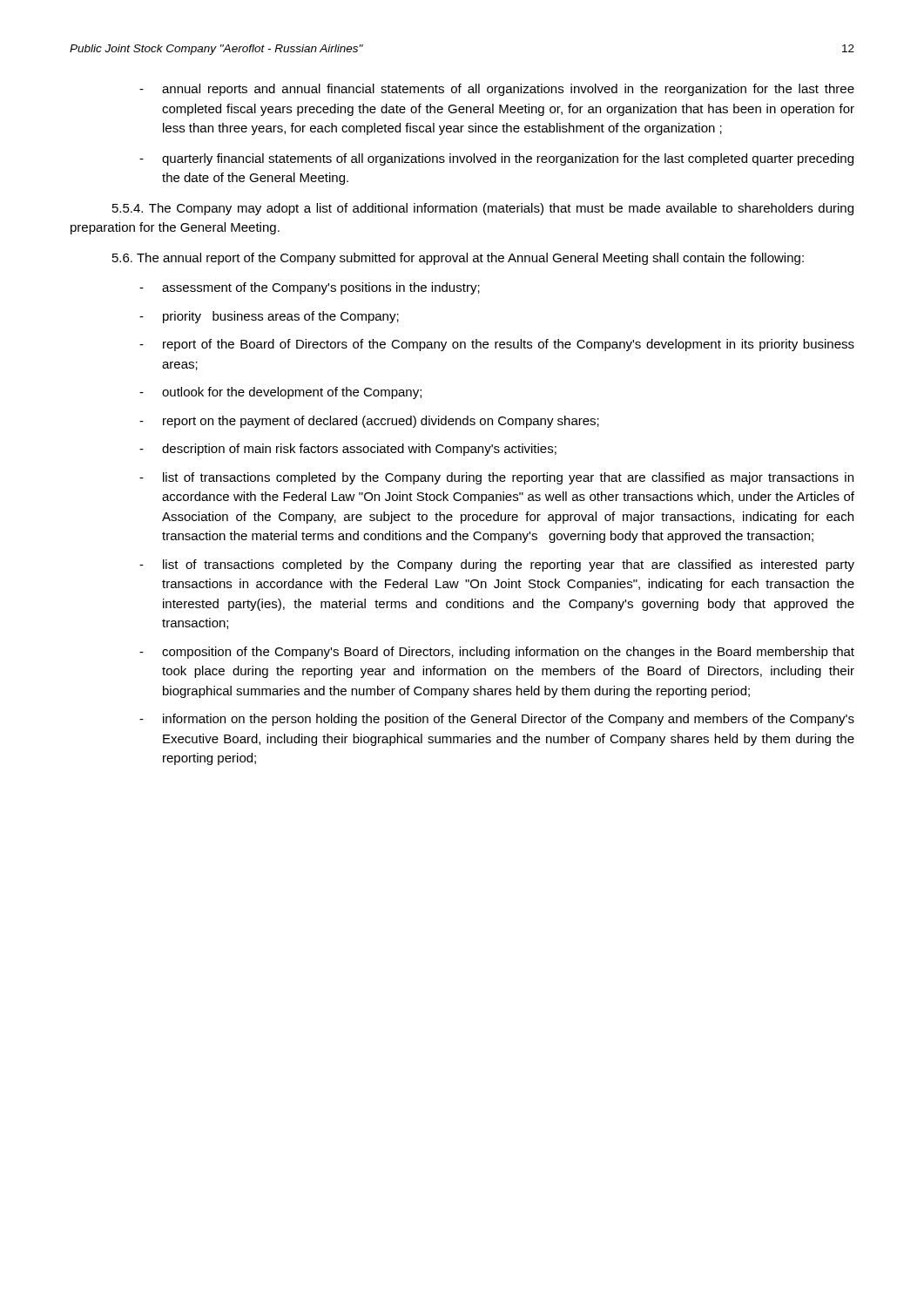Click the passage that begins "- description of main"
The width and height of the screenshot is (924, 1307).
pyautogui.click(x=497, y=449)
